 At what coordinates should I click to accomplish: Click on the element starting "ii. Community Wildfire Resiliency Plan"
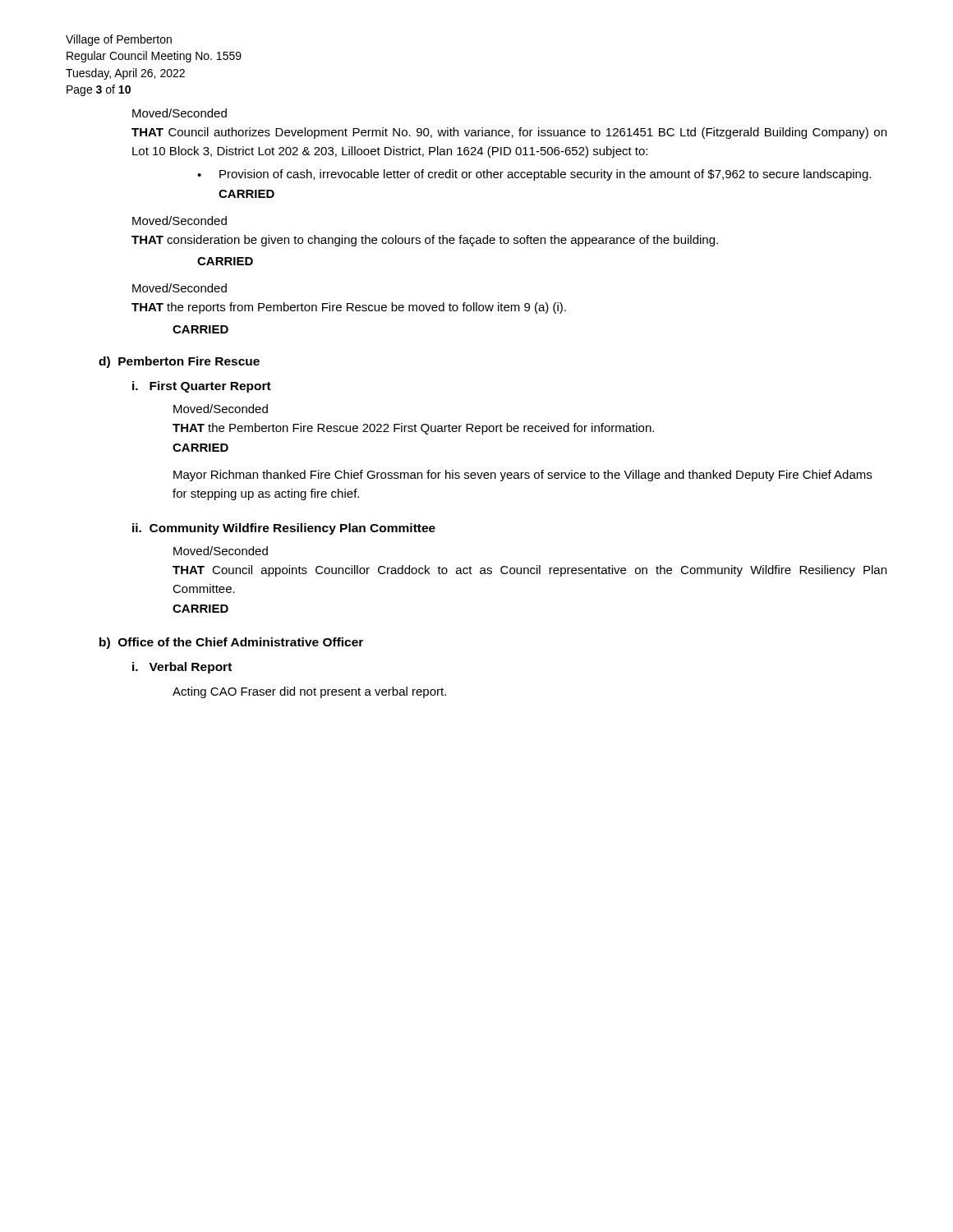pos(284,528)
